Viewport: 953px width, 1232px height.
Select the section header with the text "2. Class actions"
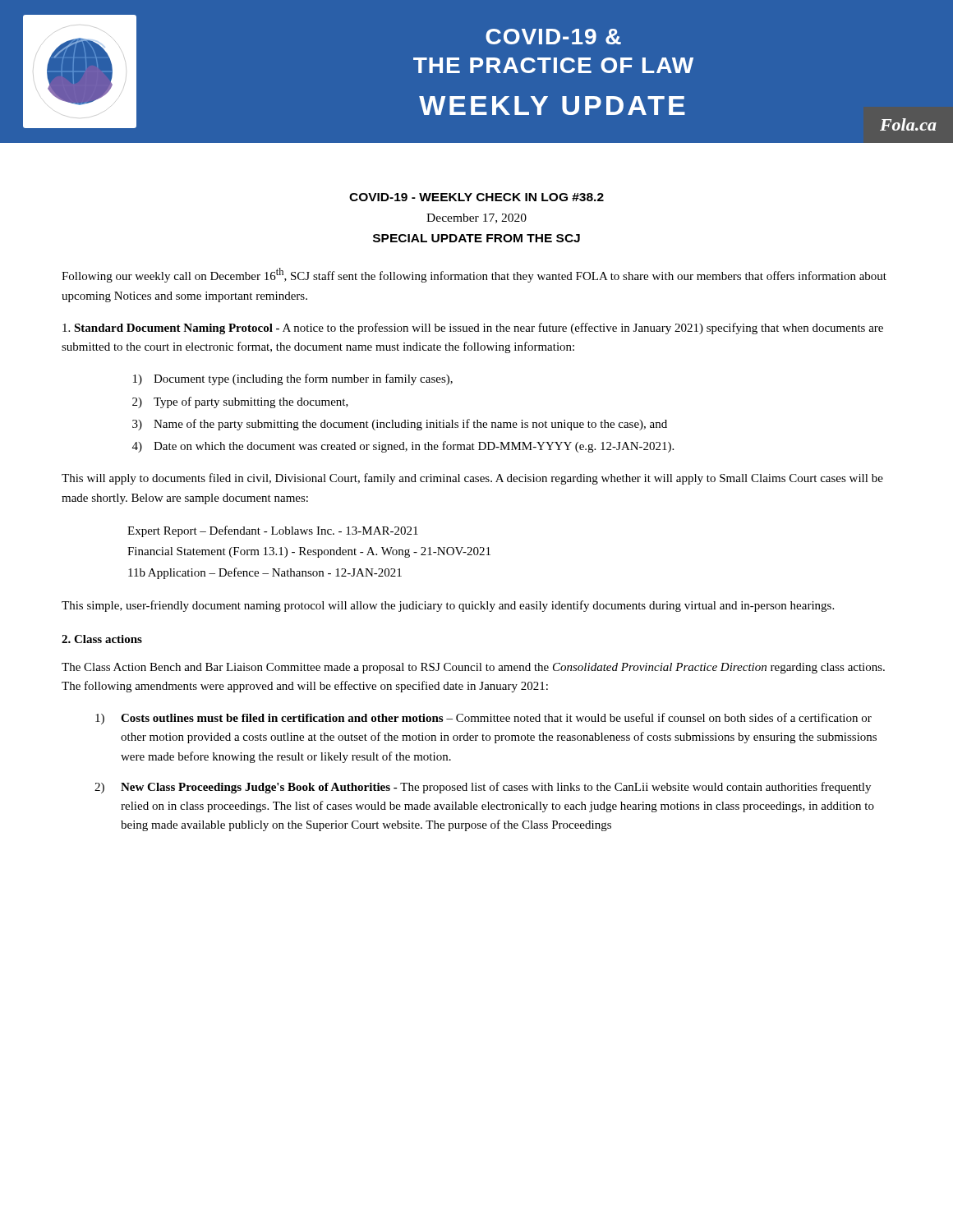[x=102, y=639]
